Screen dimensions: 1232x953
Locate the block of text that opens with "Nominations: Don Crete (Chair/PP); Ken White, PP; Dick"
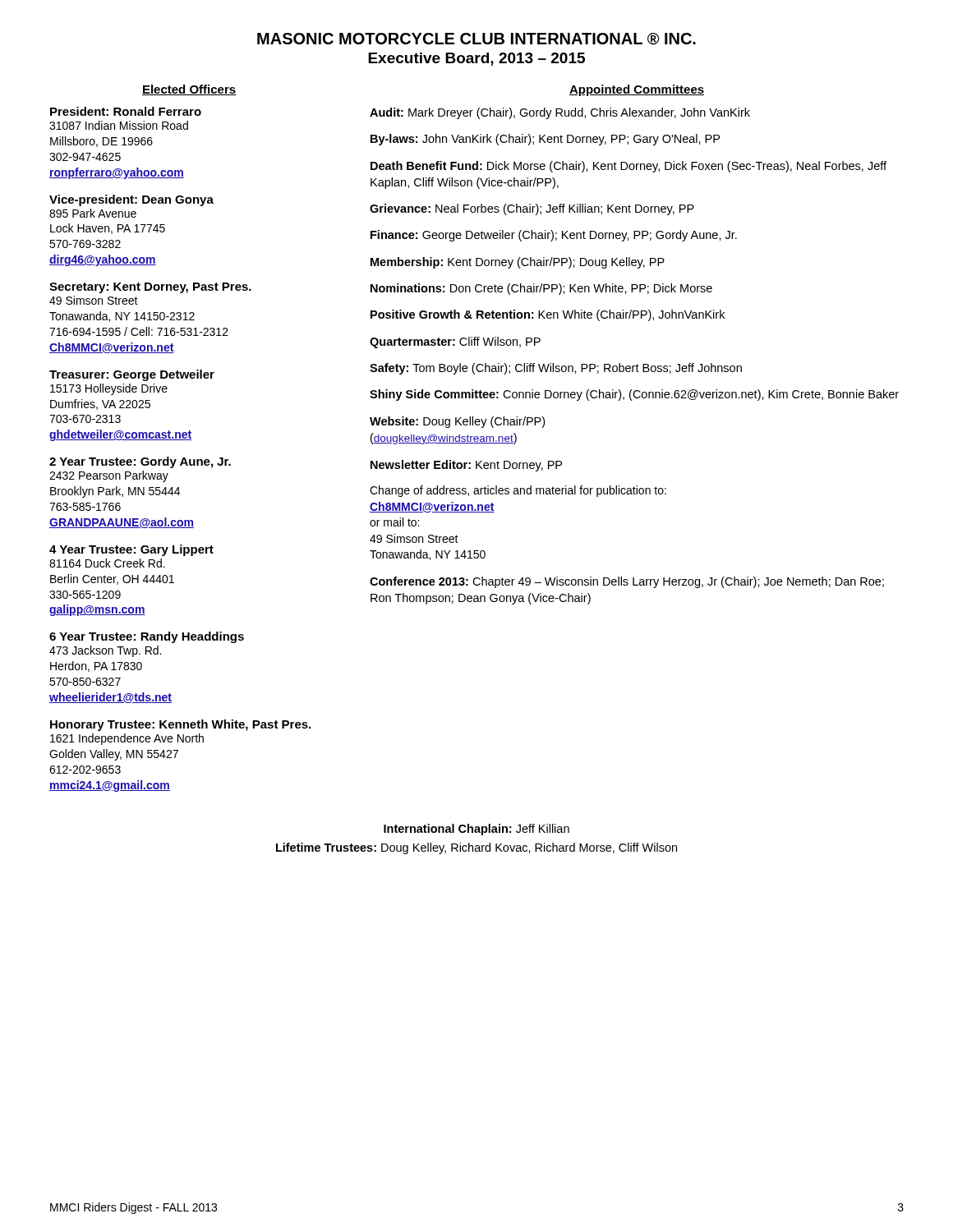541,288
